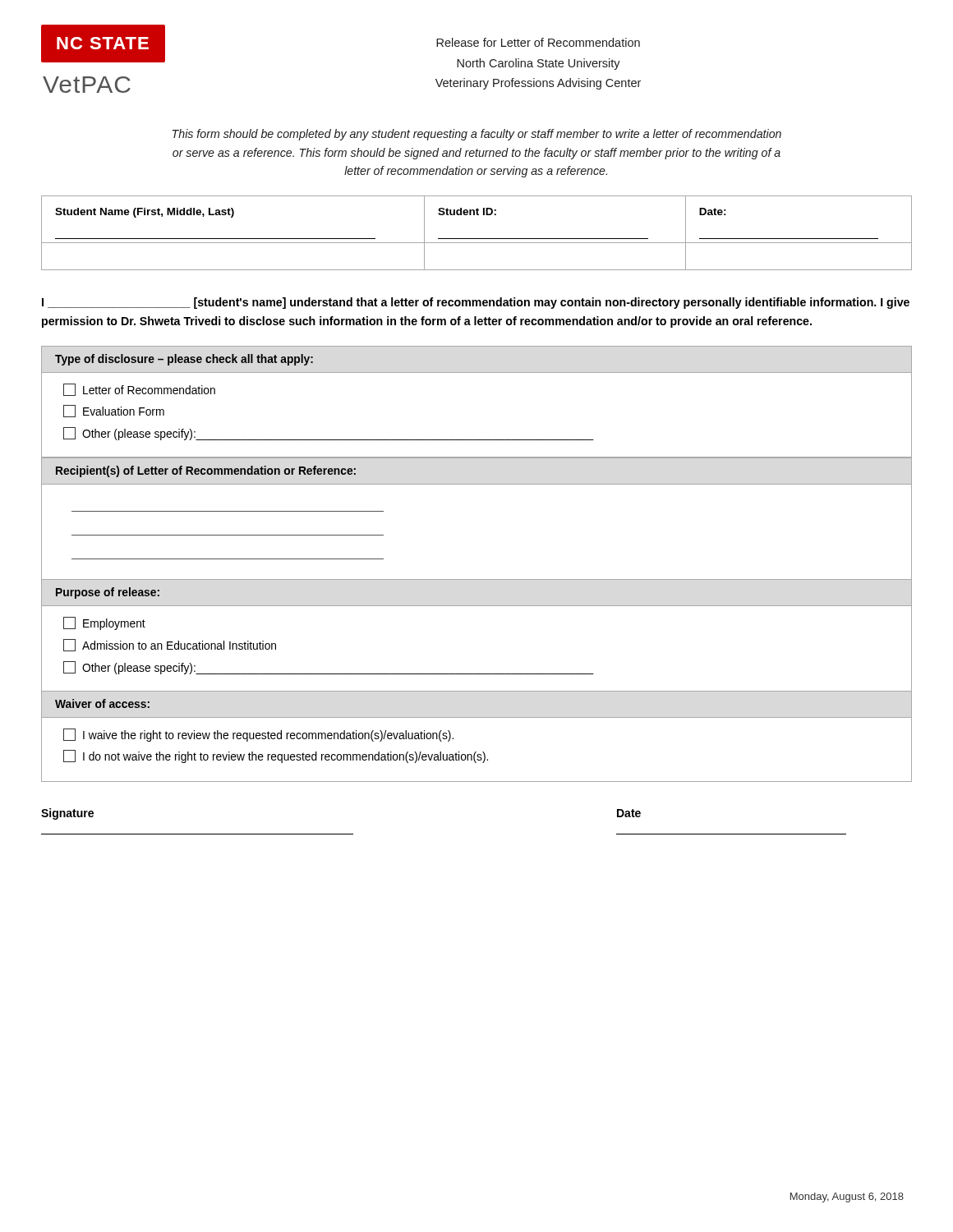The width and height of the screenshot is (953, 1232).
Task: Locate the table with the text "Student Name (First, Middle, Last)"
Action: [x=476, y=233]
